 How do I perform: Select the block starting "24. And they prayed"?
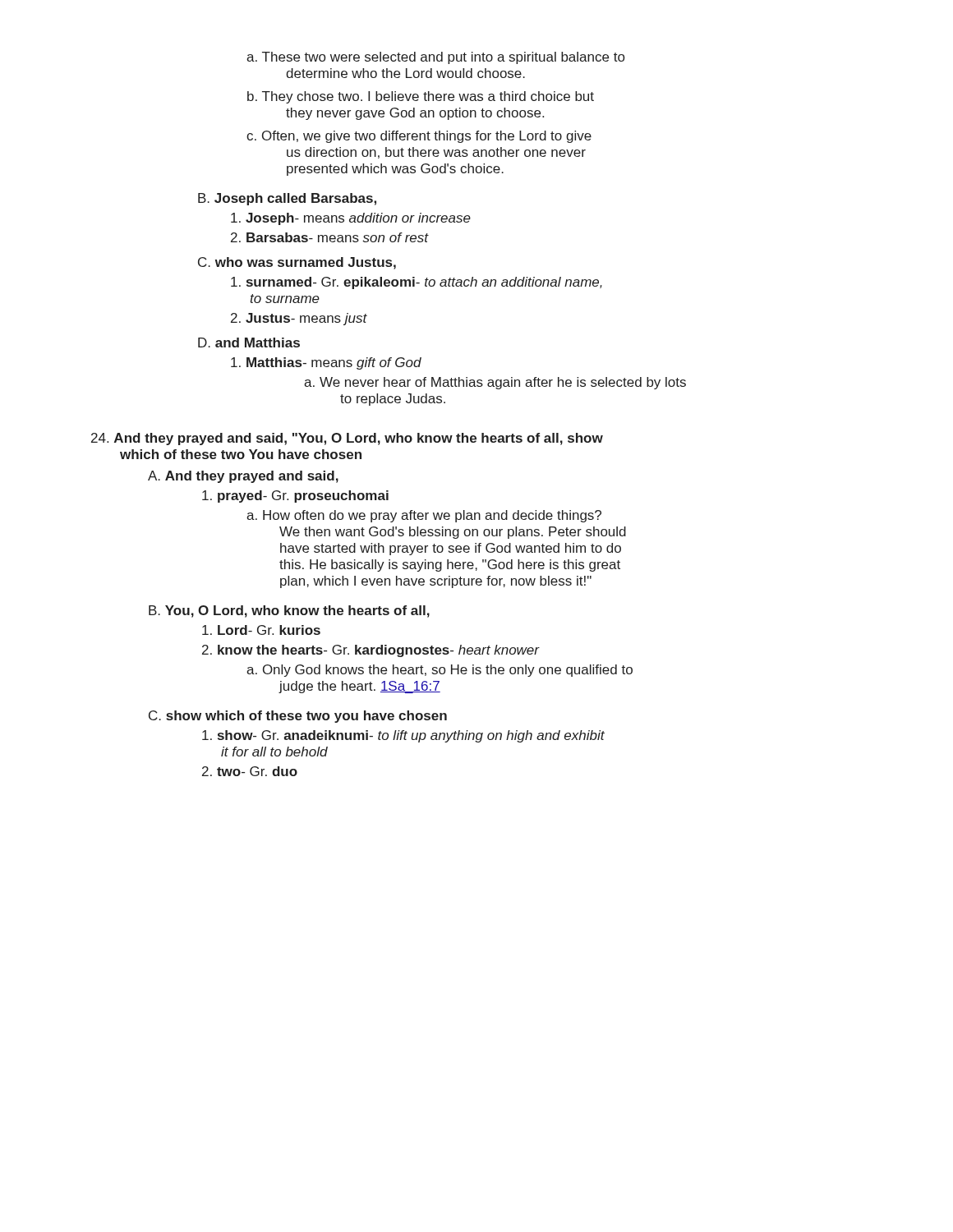tap(347, 446)
